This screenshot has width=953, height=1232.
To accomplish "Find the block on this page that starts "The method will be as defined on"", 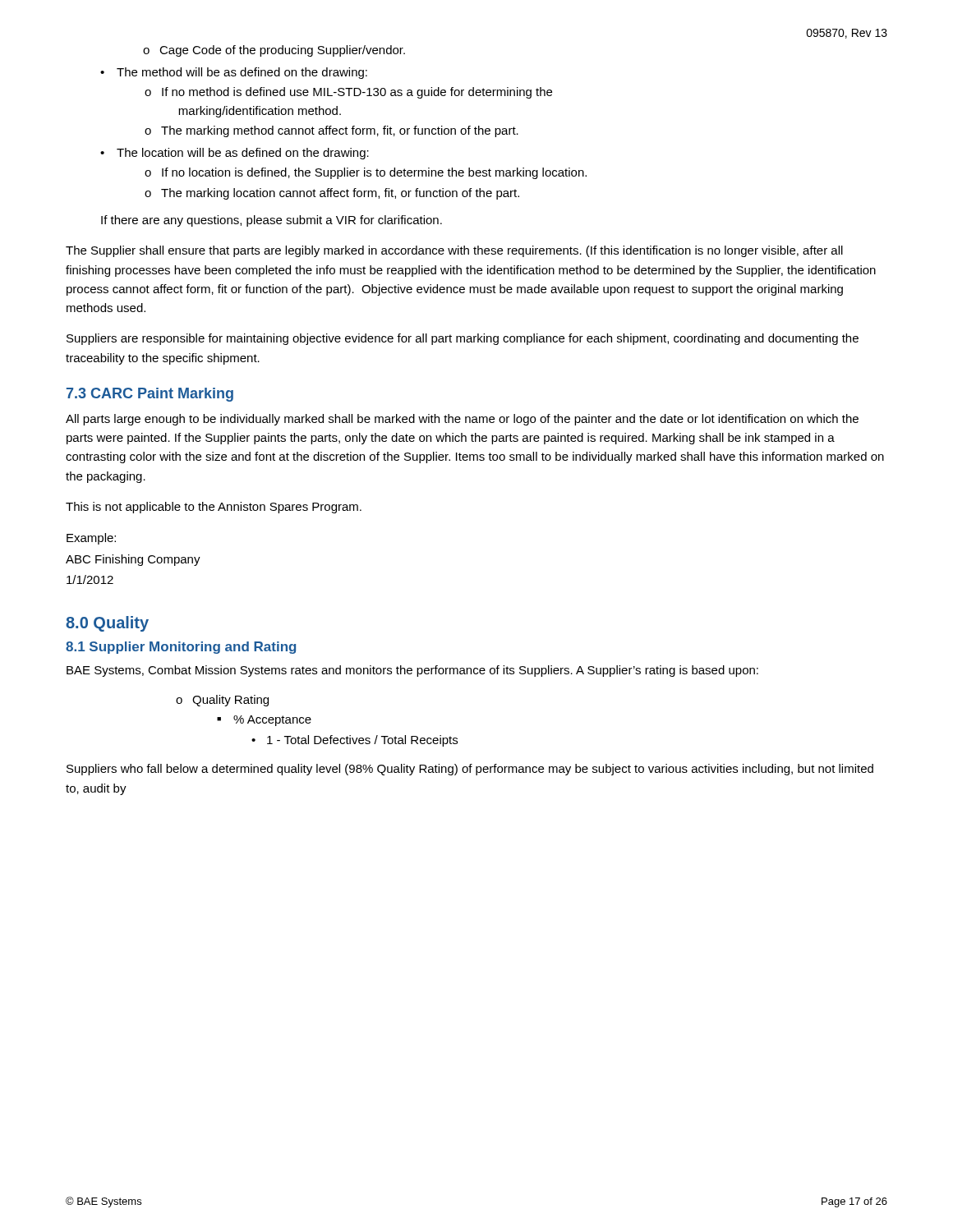I will 494,101.
